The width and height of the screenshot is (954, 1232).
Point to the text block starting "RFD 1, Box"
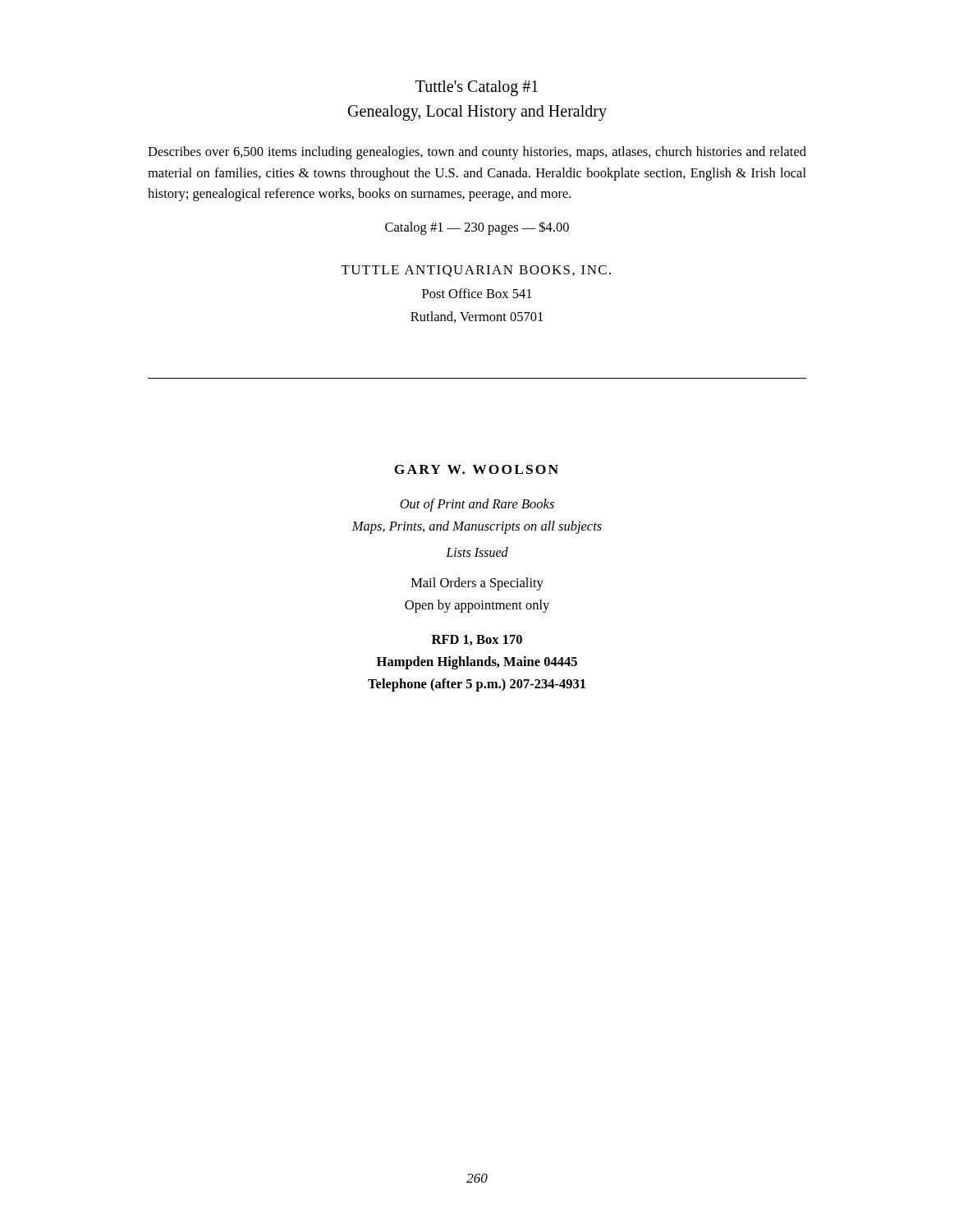point(477,661)
